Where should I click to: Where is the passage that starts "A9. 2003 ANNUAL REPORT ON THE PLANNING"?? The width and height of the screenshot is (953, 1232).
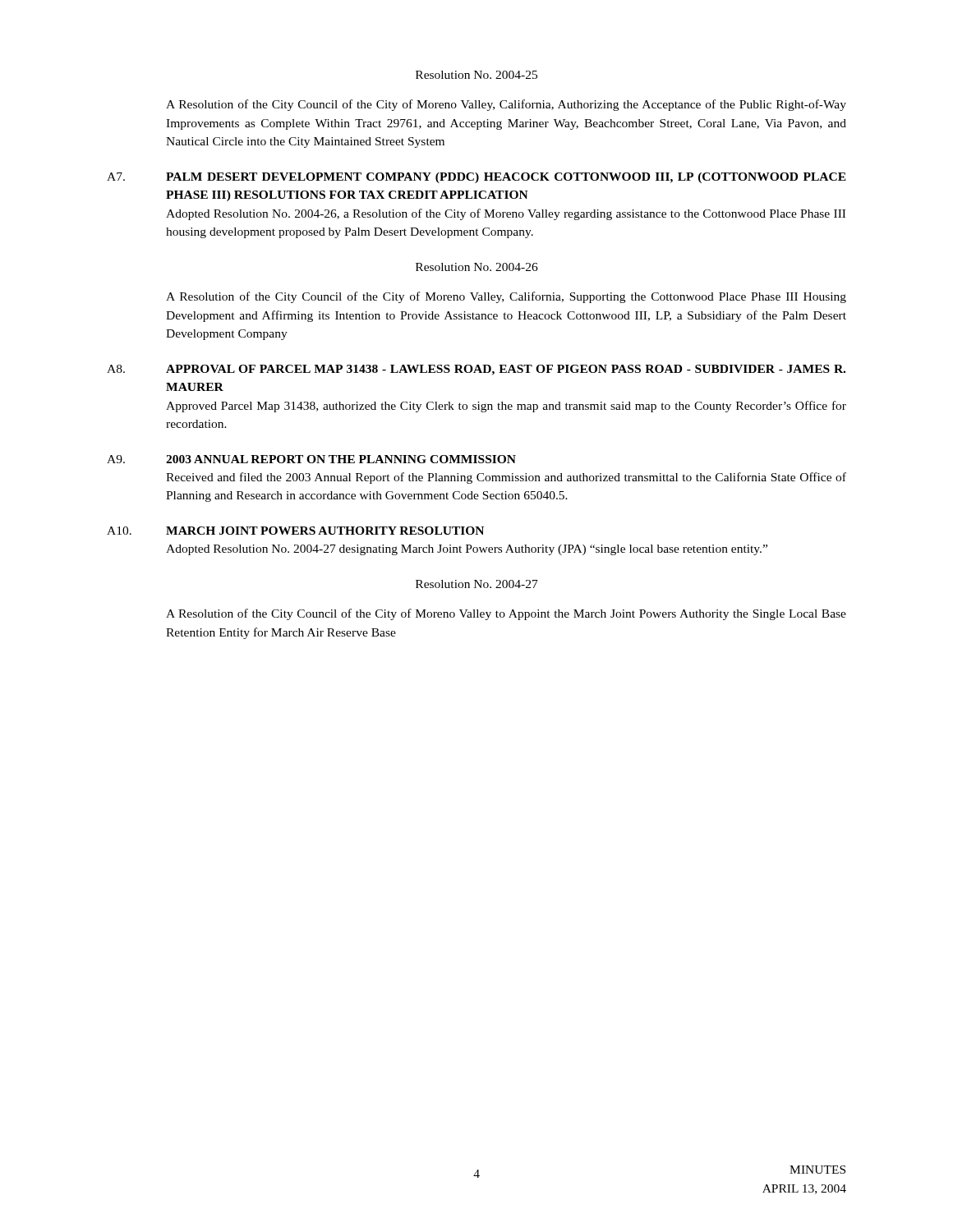(x=476, y=477)
